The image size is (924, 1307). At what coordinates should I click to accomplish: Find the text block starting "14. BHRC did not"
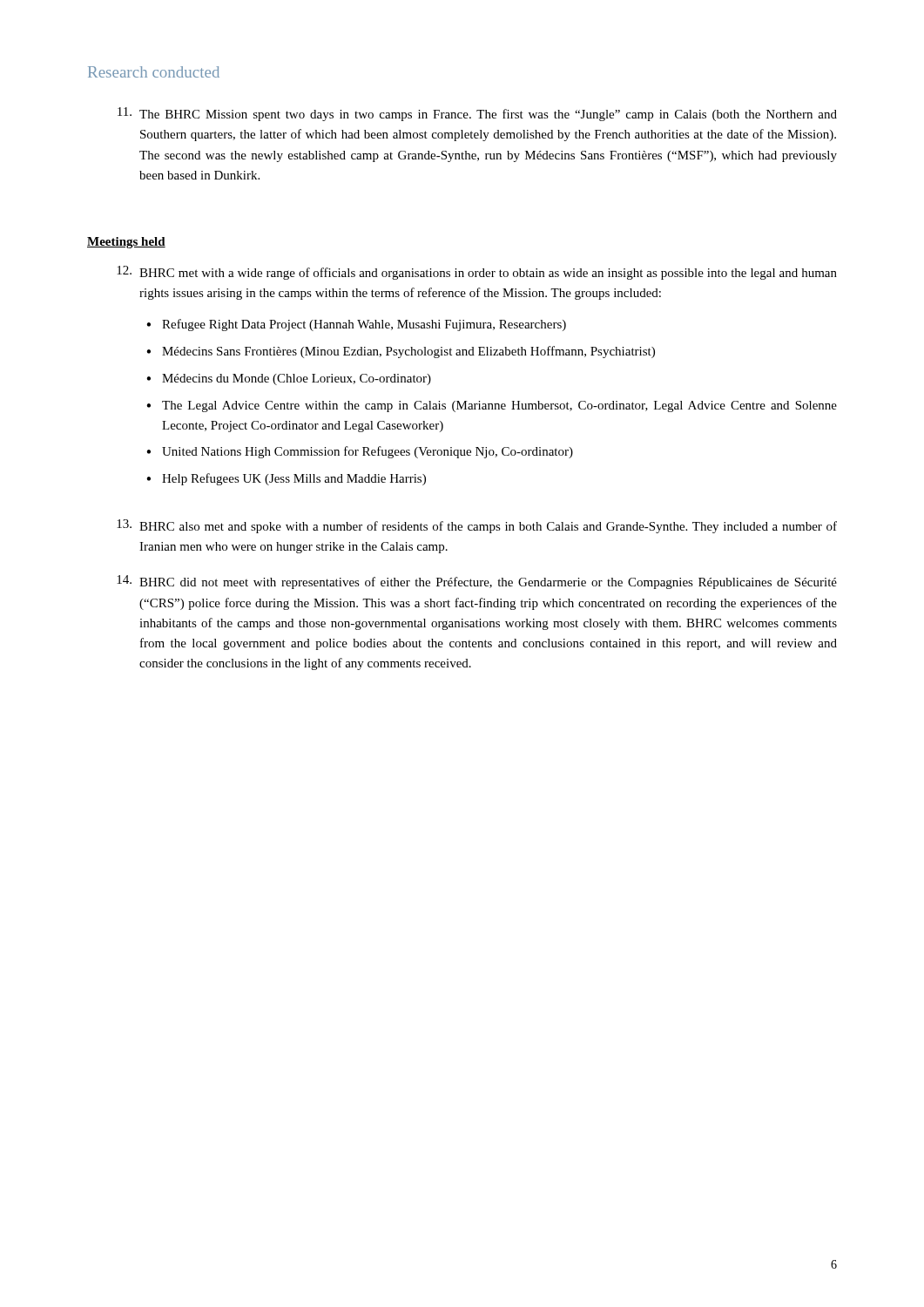click(x=462, y=624)
